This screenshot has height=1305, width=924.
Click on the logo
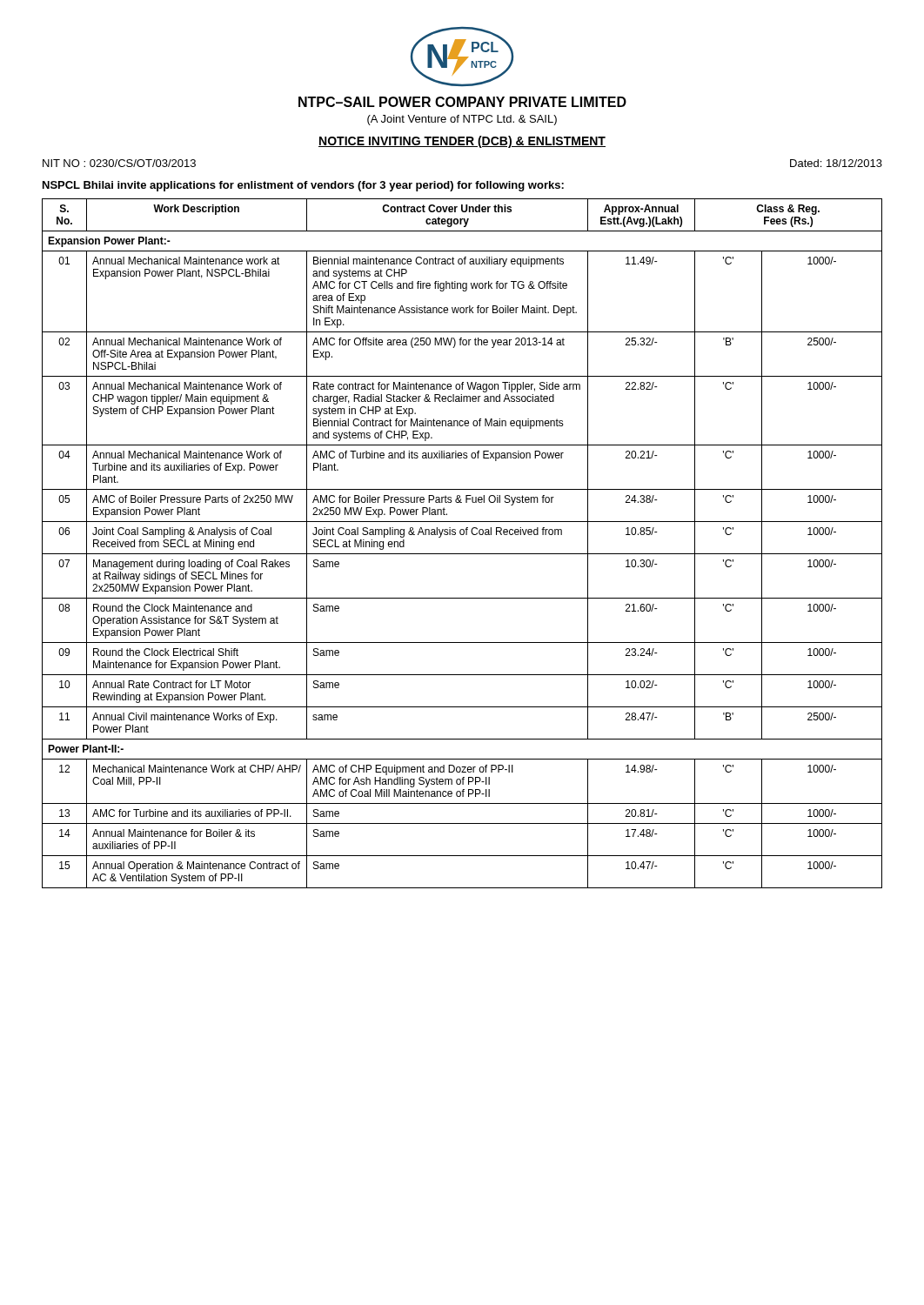pos(462,58)
